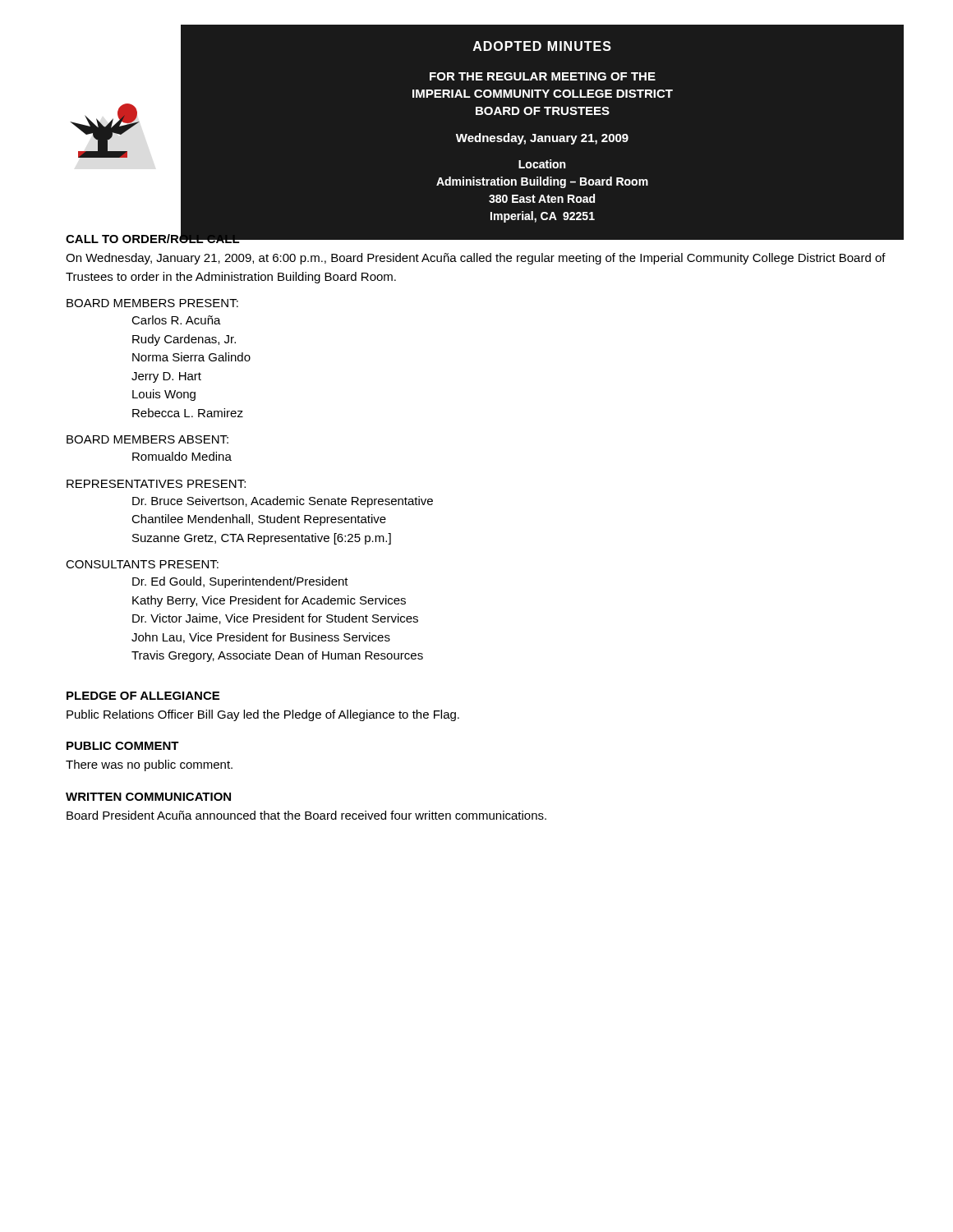Click where it says "Chantilee Mendenhall, Student Representative"
The height and width of the screenshot is (1232, 953).
(x=259, y=519)
